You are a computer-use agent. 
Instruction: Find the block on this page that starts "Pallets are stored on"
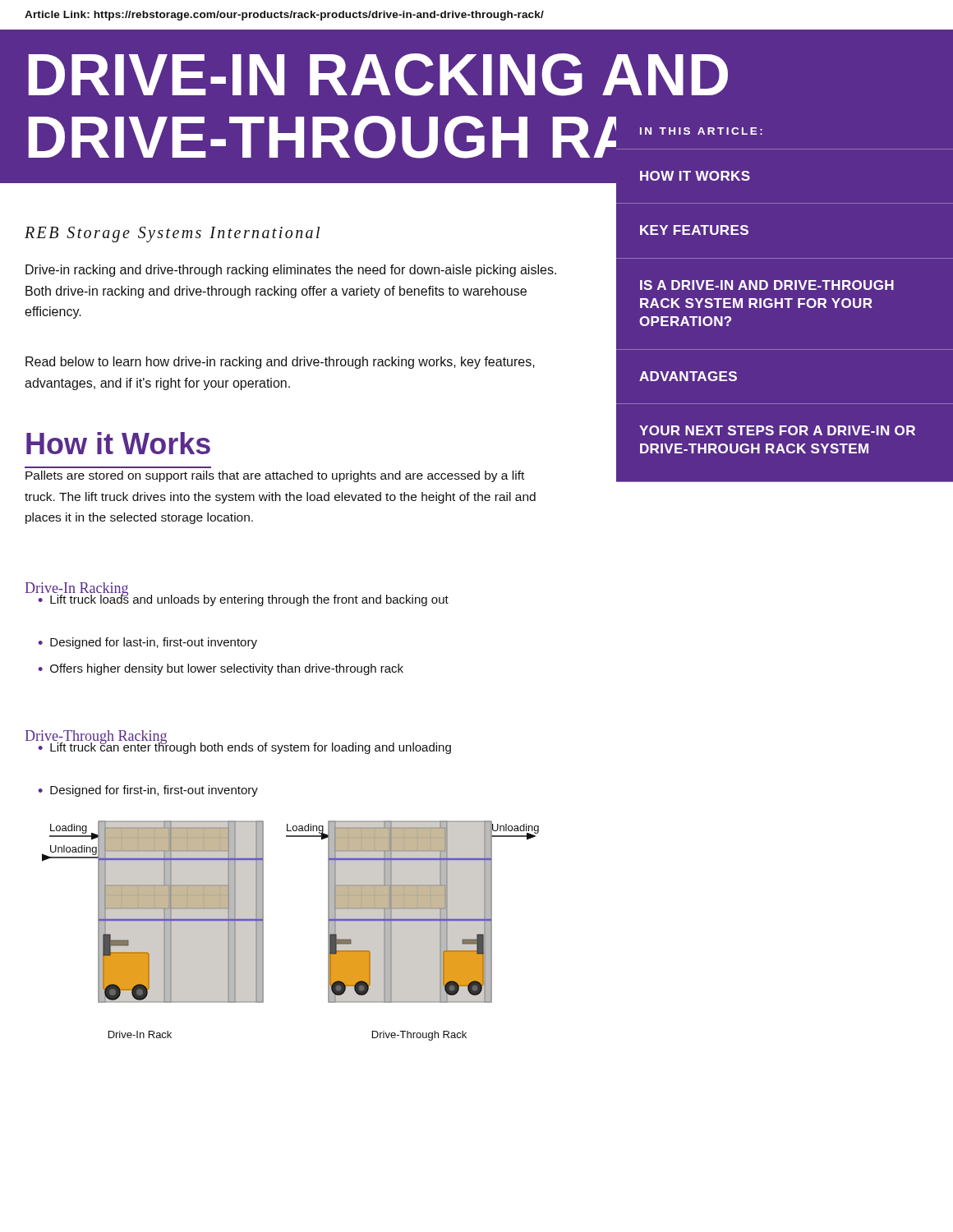280,496
